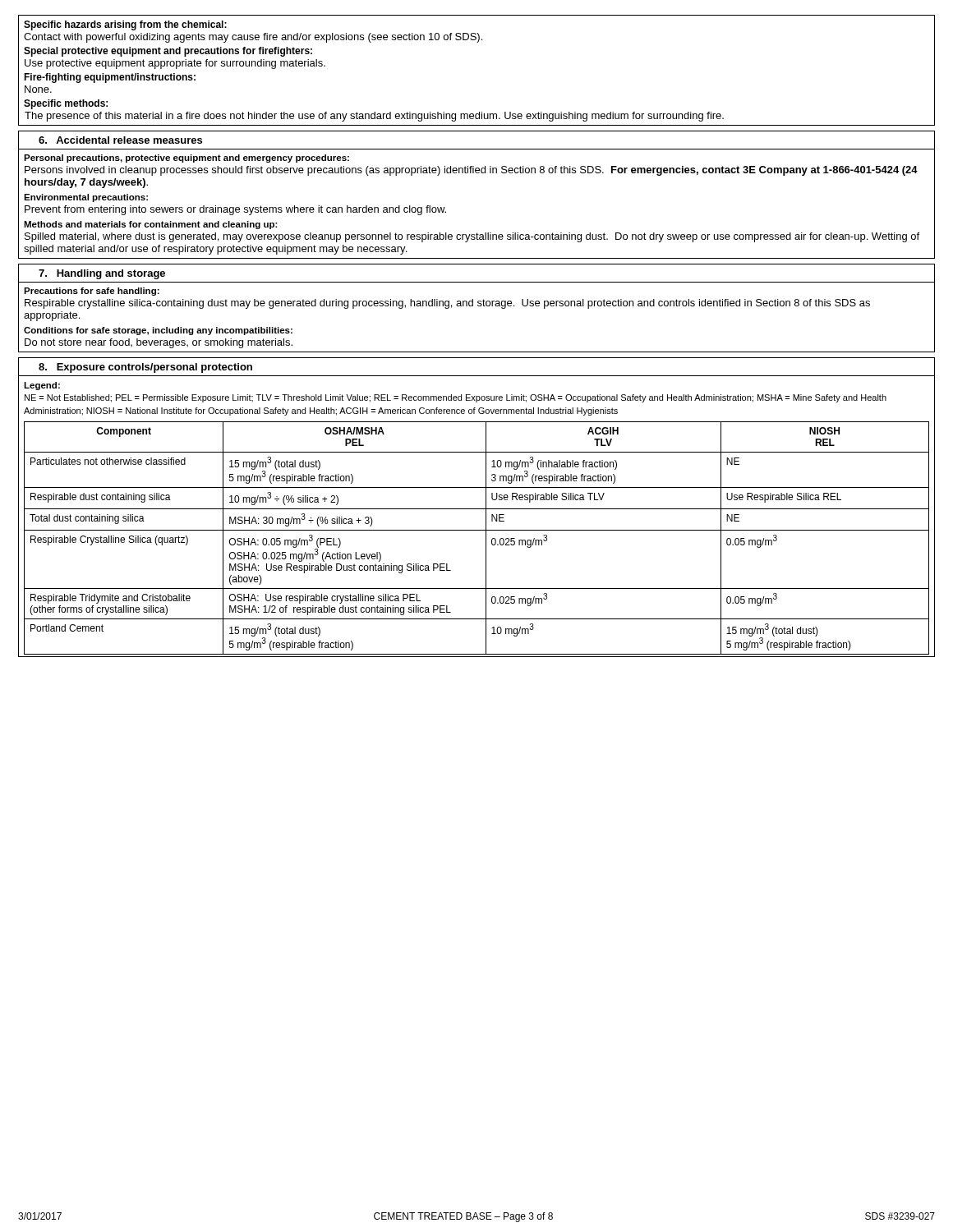Click the passage that begins "Specific hazards arising from the chemical: Contact with"
The height and width of the screenshot is (1232, 953).
(x=125, y=25)
